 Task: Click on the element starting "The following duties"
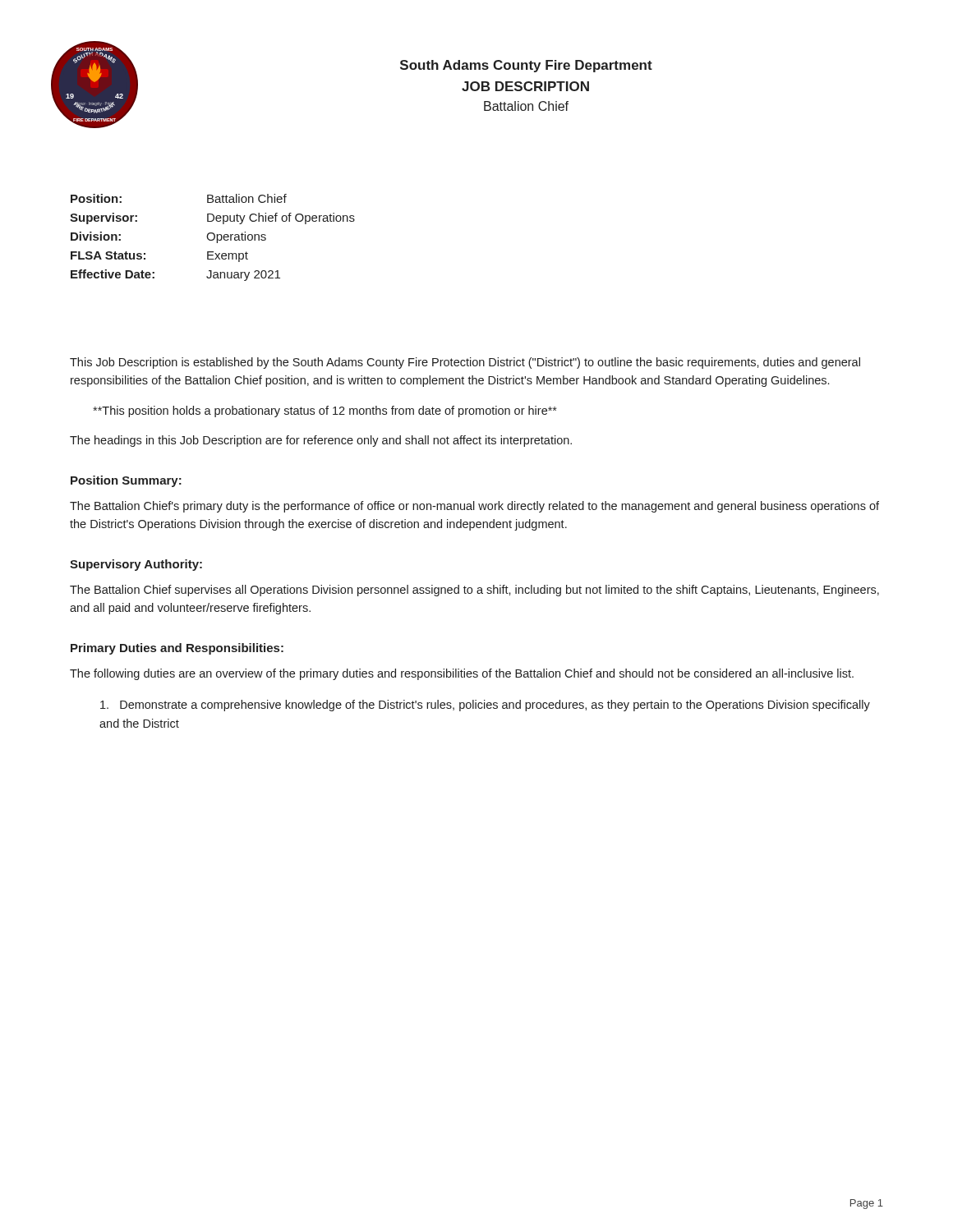coord(462,673)
